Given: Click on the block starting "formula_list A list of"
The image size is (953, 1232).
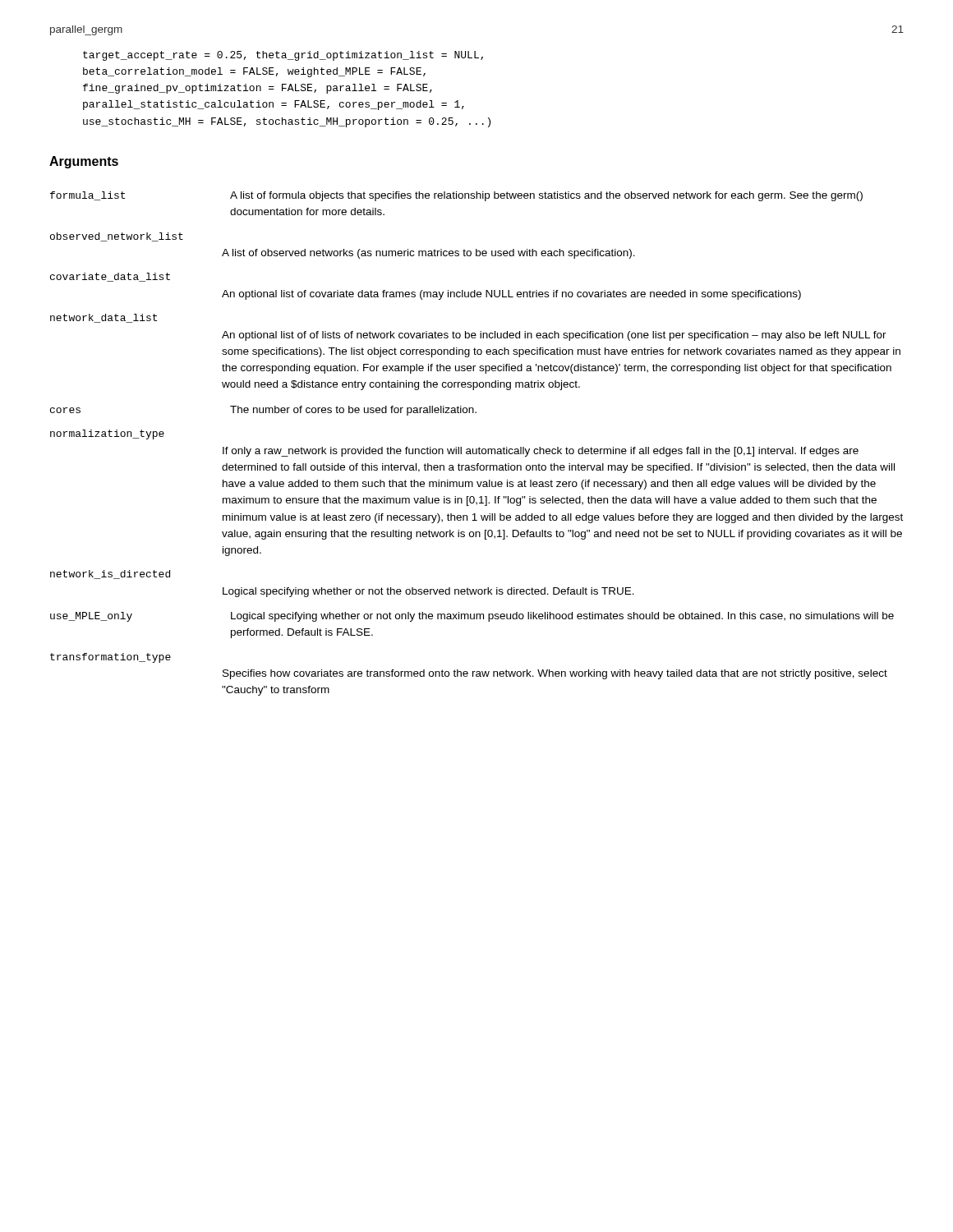Looking at the screenshot, I should [476, 204].
